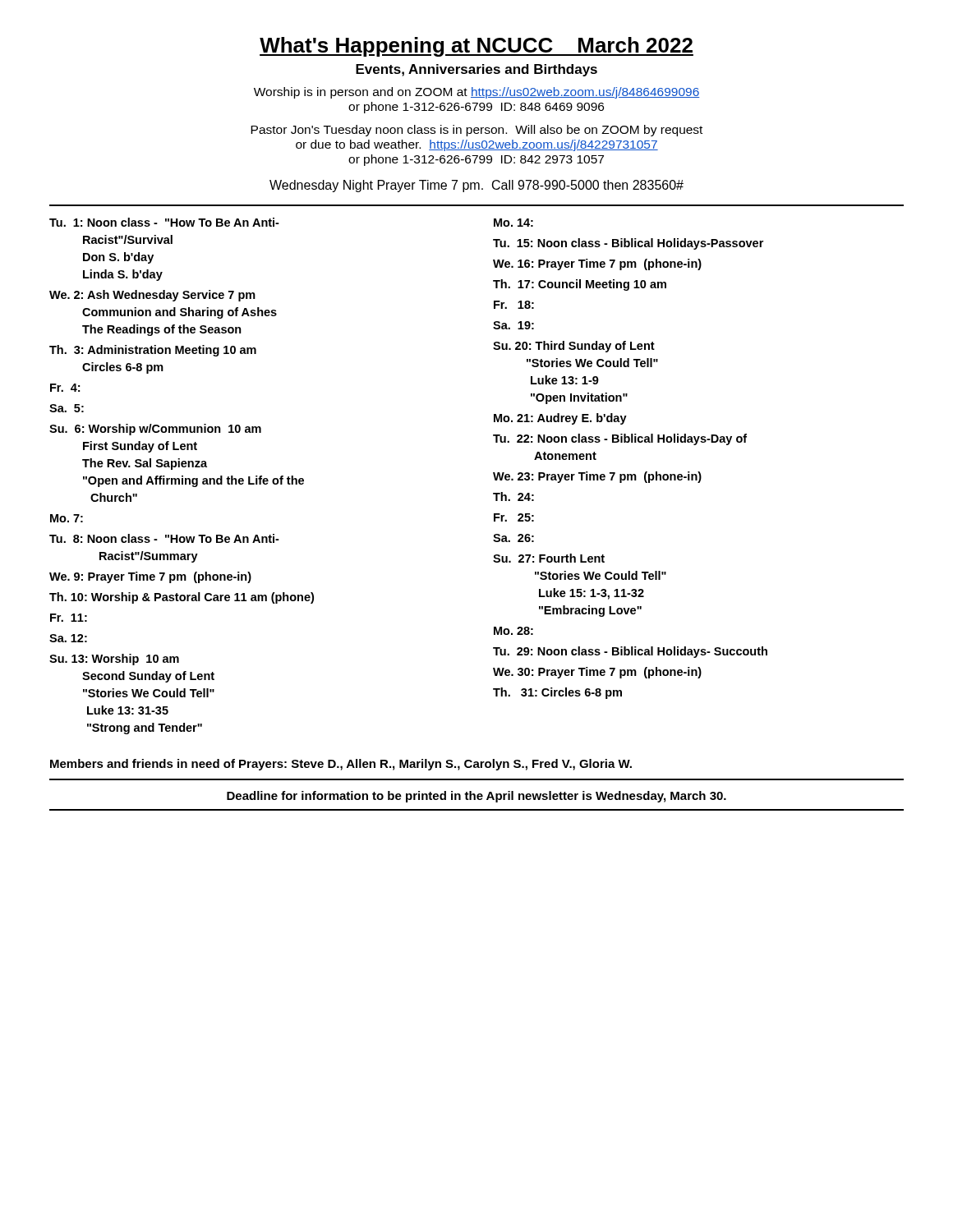Navigate to the block starting "Mo. 14:"

point(513,223)
